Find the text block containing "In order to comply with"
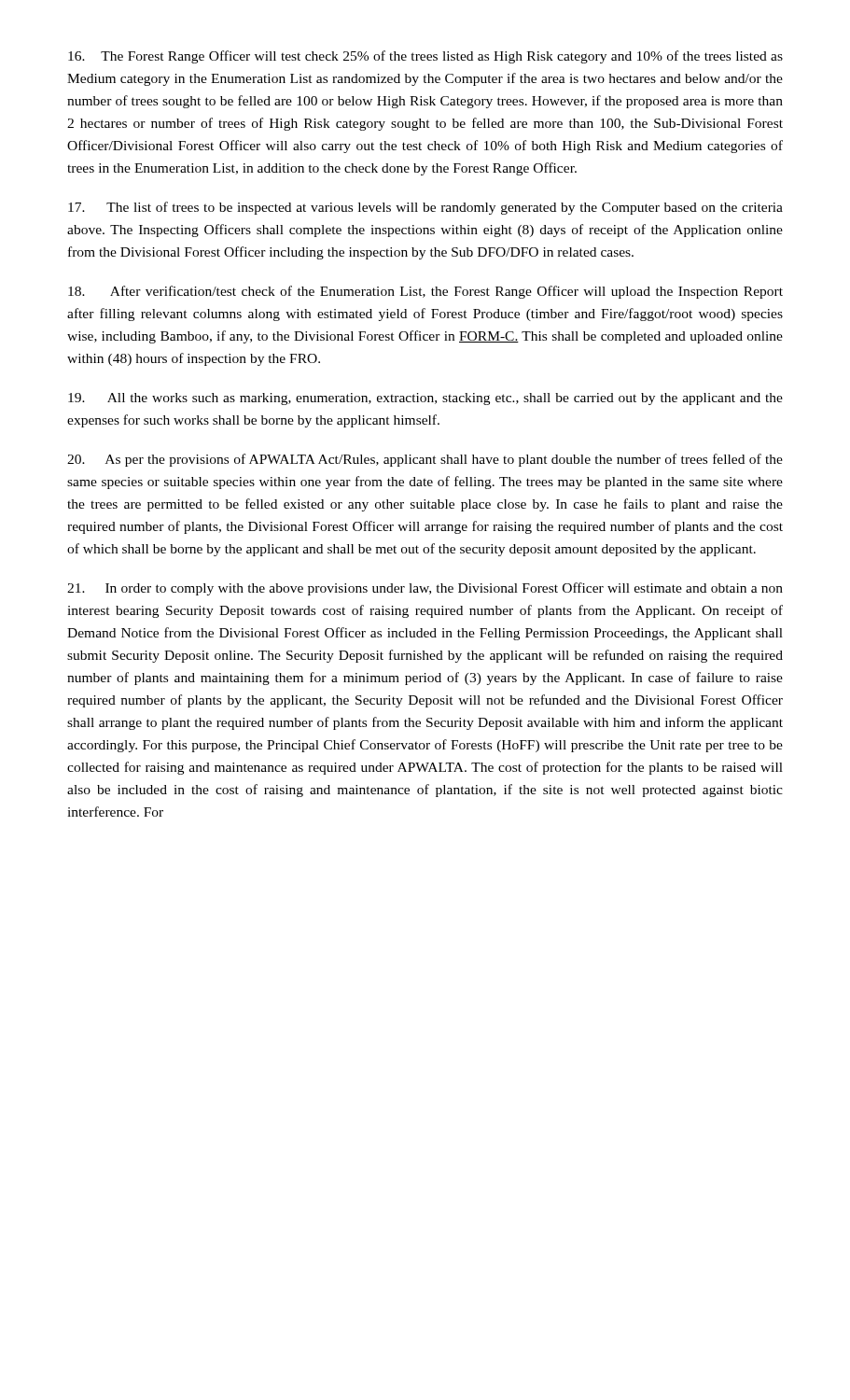Viewport: 850px width, 1400px height. tap(425, 700)
